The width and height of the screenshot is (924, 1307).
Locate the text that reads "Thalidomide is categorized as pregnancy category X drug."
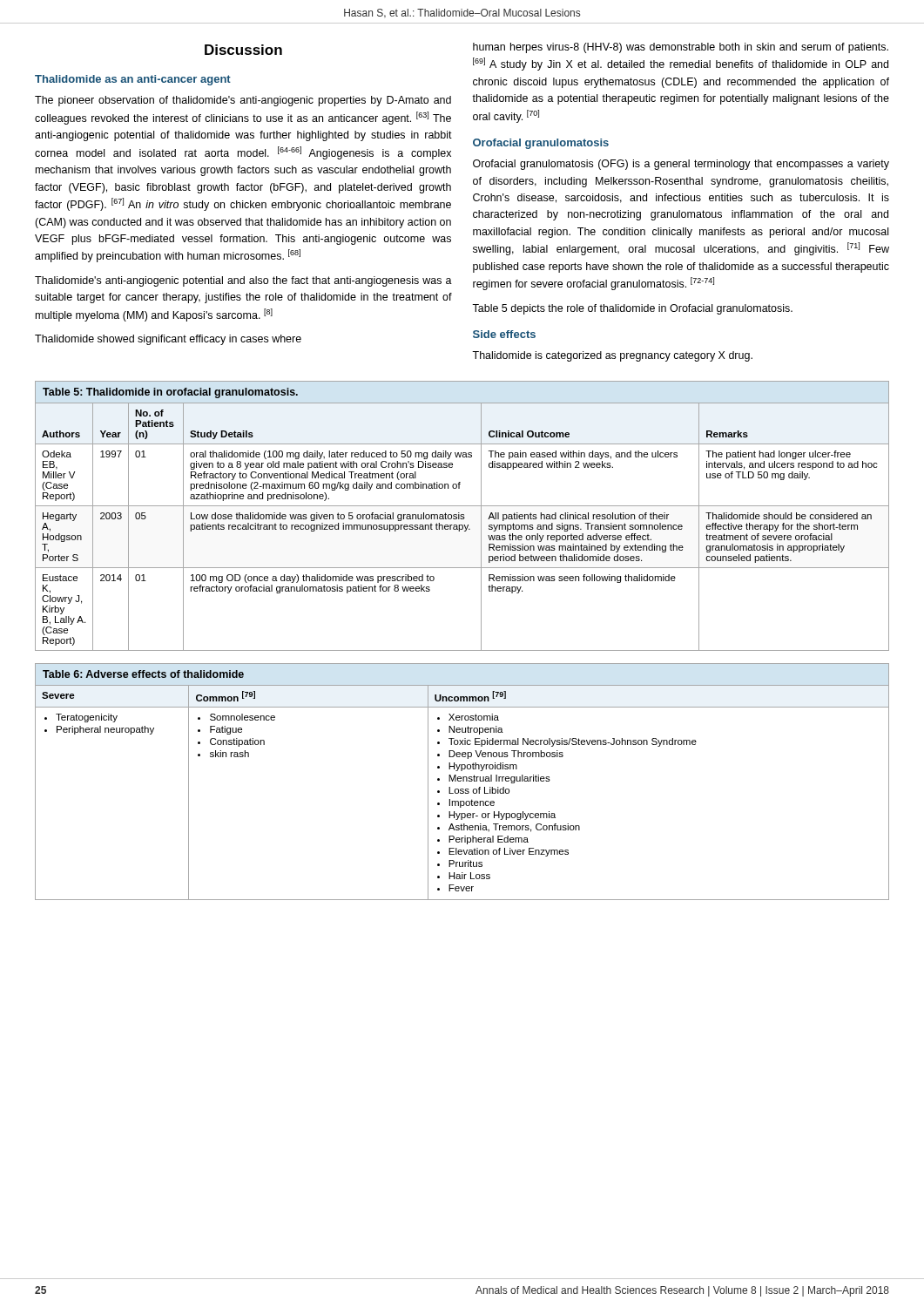tap(681, 356)
